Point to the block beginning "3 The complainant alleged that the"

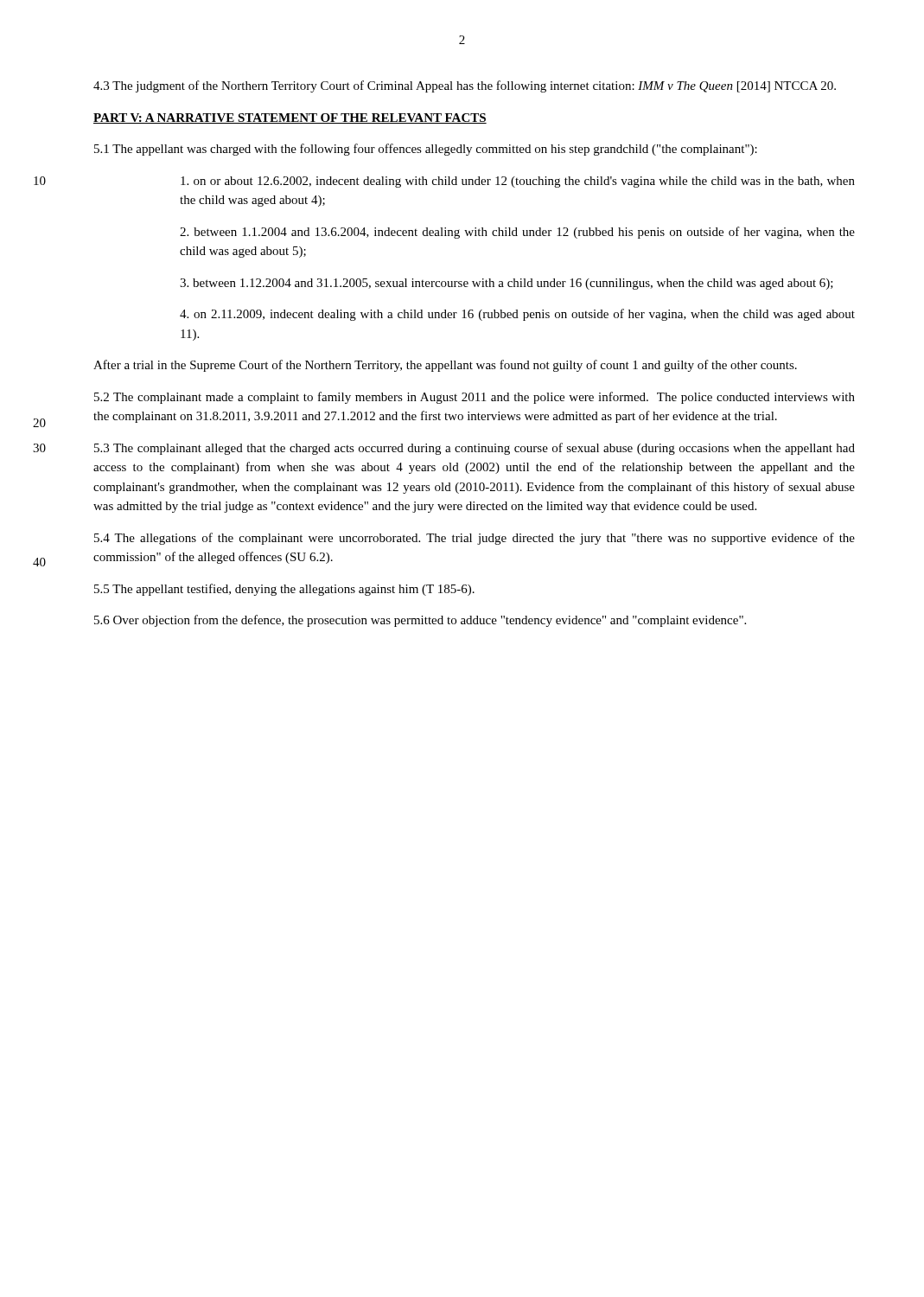tap(474, 477)
